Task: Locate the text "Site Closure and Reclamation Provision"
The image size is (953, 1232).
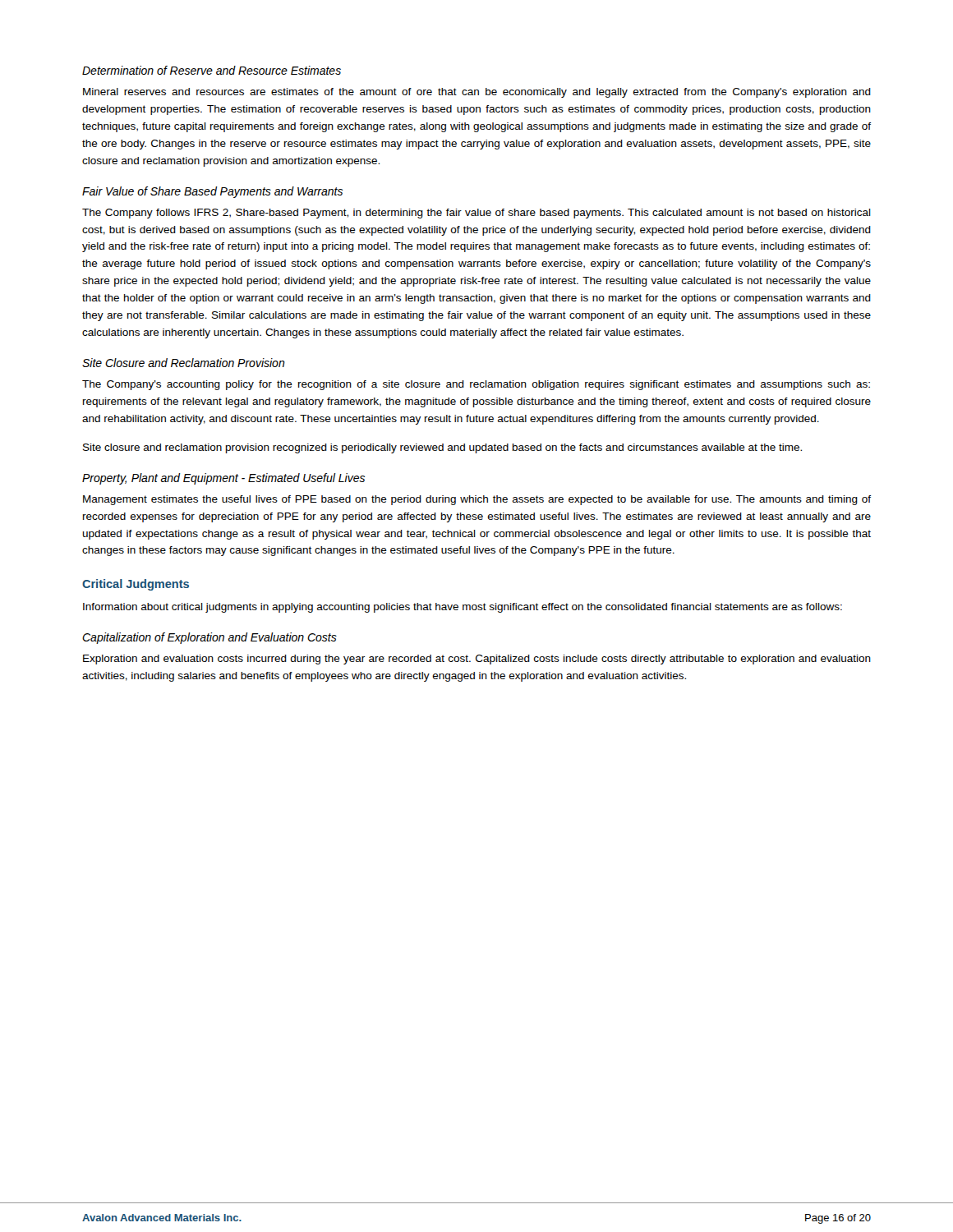Action: (x=184, y=363)
